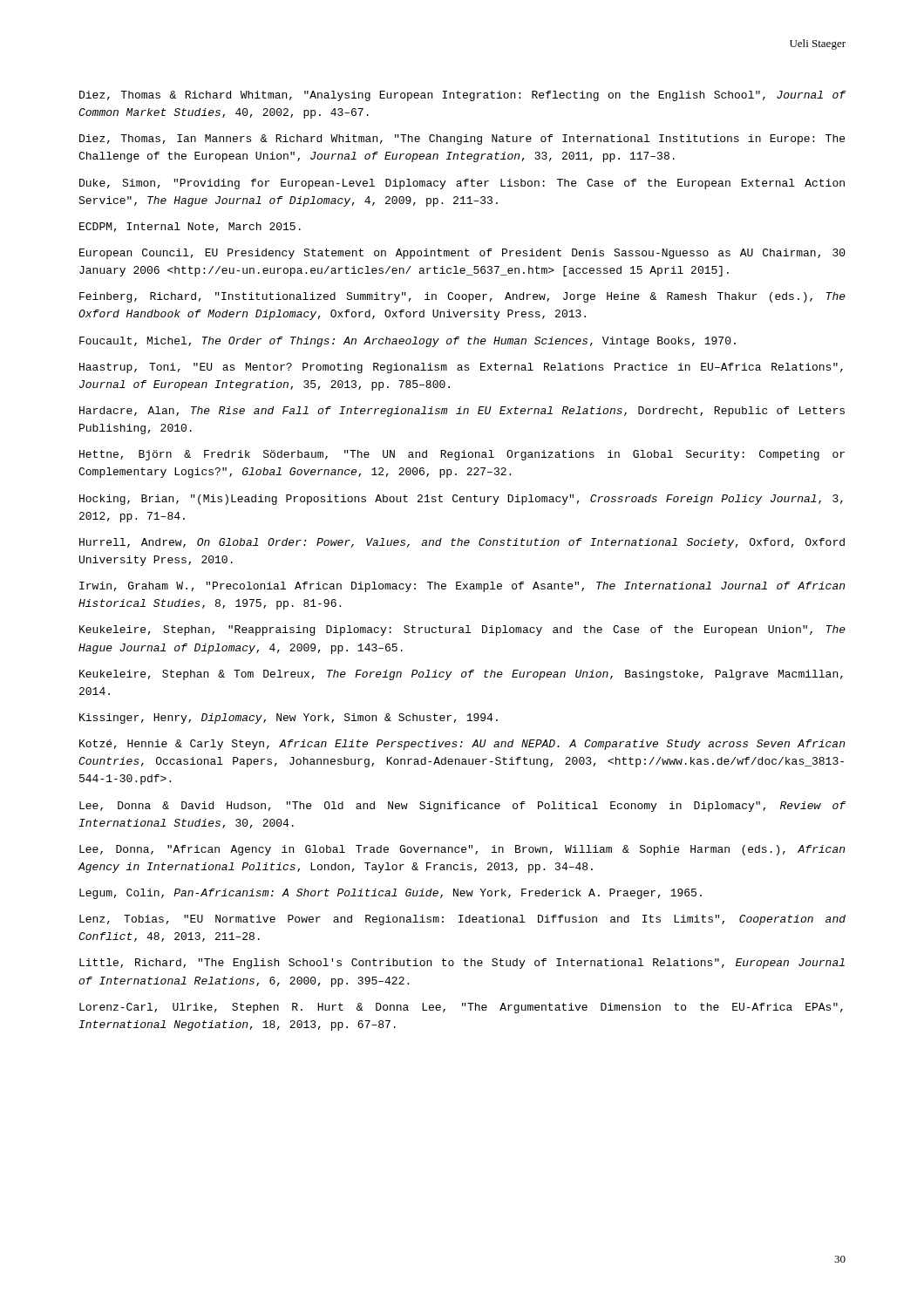Locate the text block starting "ECDPM, Internal Note, March 2015."
Image resolution: width=924 pixels, height=1308 pixels.
click(x=191, y=227)
